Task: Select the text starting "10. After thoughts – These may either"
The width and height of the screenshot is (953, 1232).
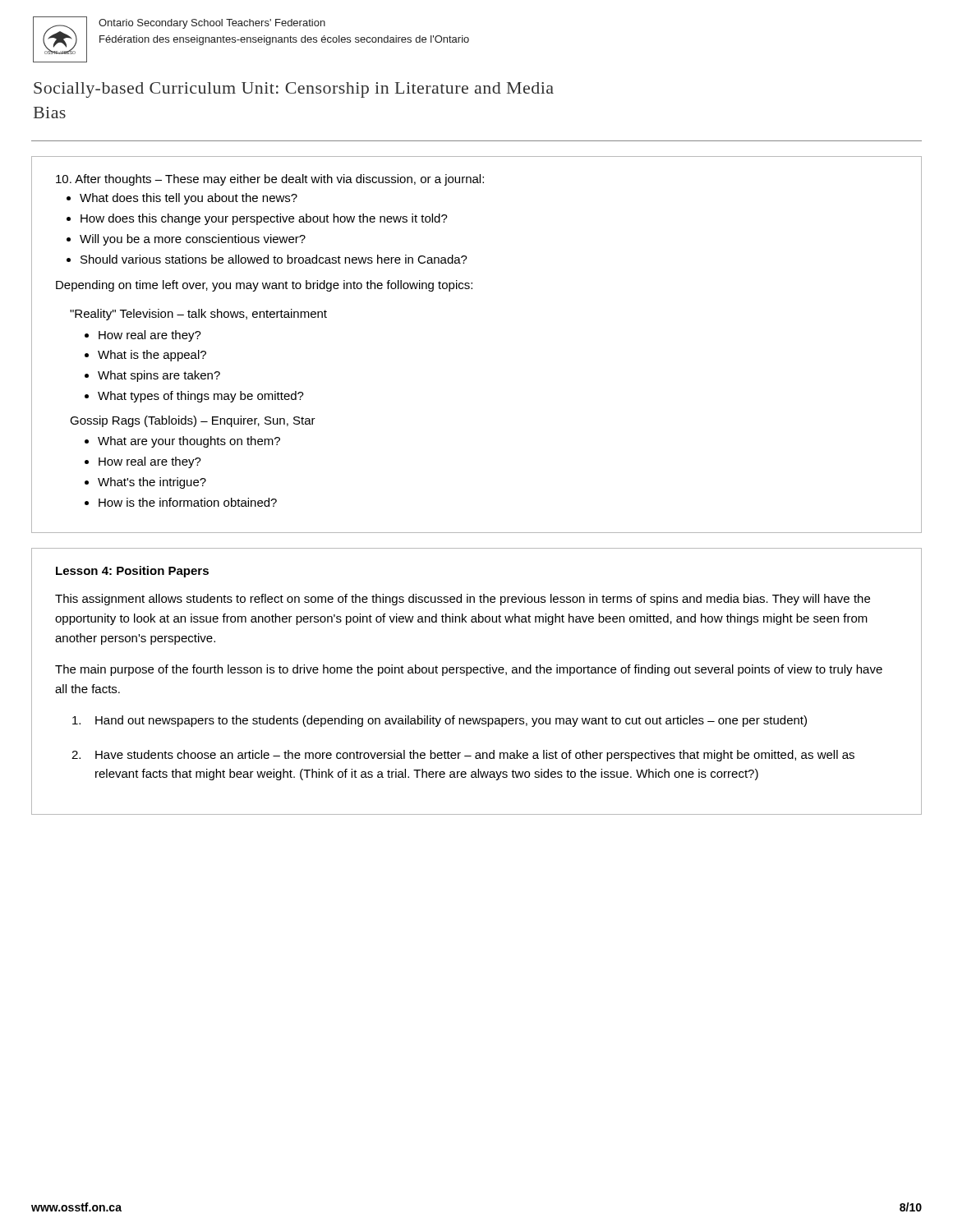Action: click(x=270, y=180)
